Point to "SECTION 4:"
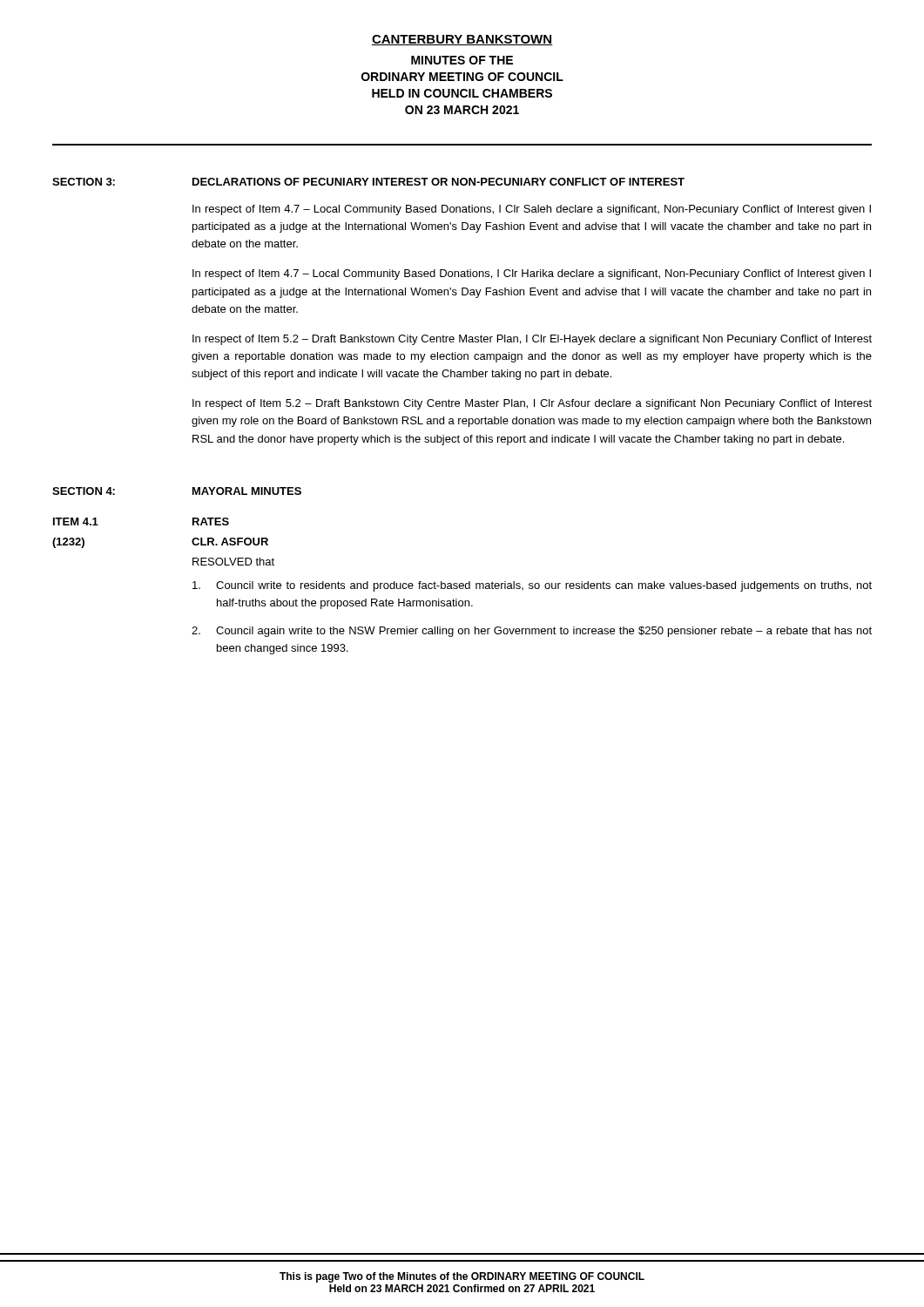 click(84, 491)
